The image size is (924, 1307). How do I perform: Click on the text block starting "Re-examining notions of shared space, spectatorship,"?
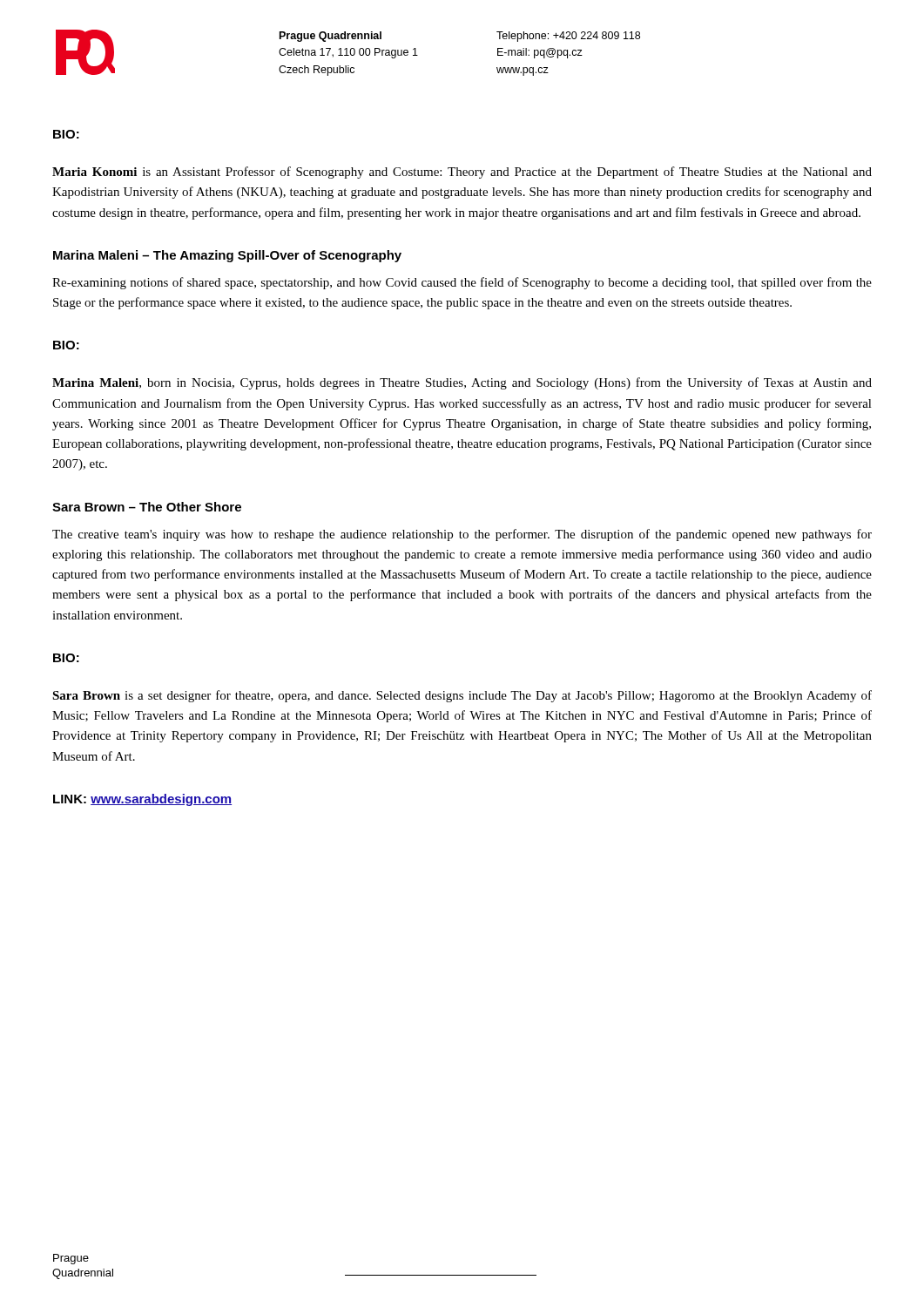tap(462, 292)
